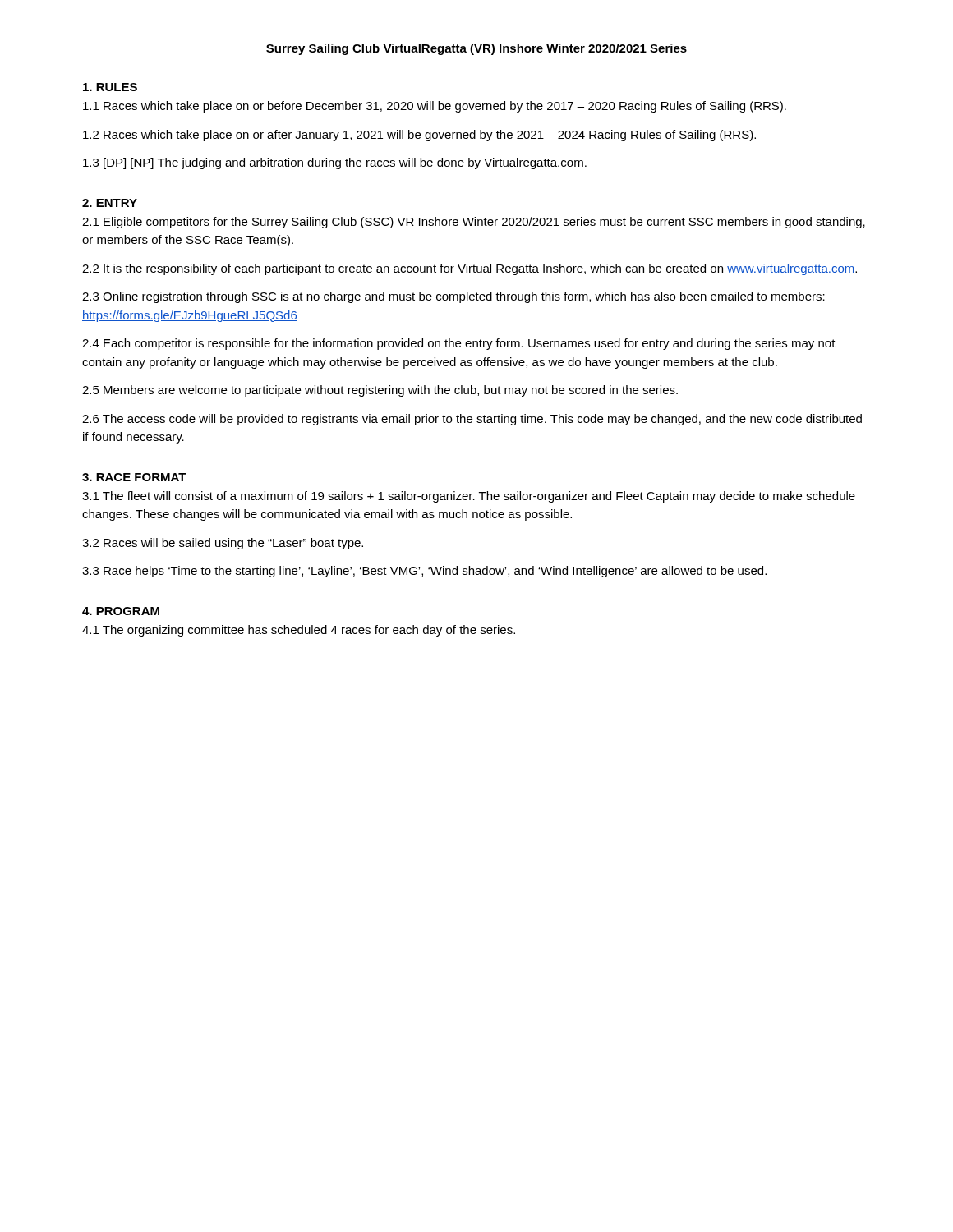The width and height of the screenshot is (953, 1232).
Task: Point to the block beginning "1 The fleet will consist"
Action: point(469,505)
